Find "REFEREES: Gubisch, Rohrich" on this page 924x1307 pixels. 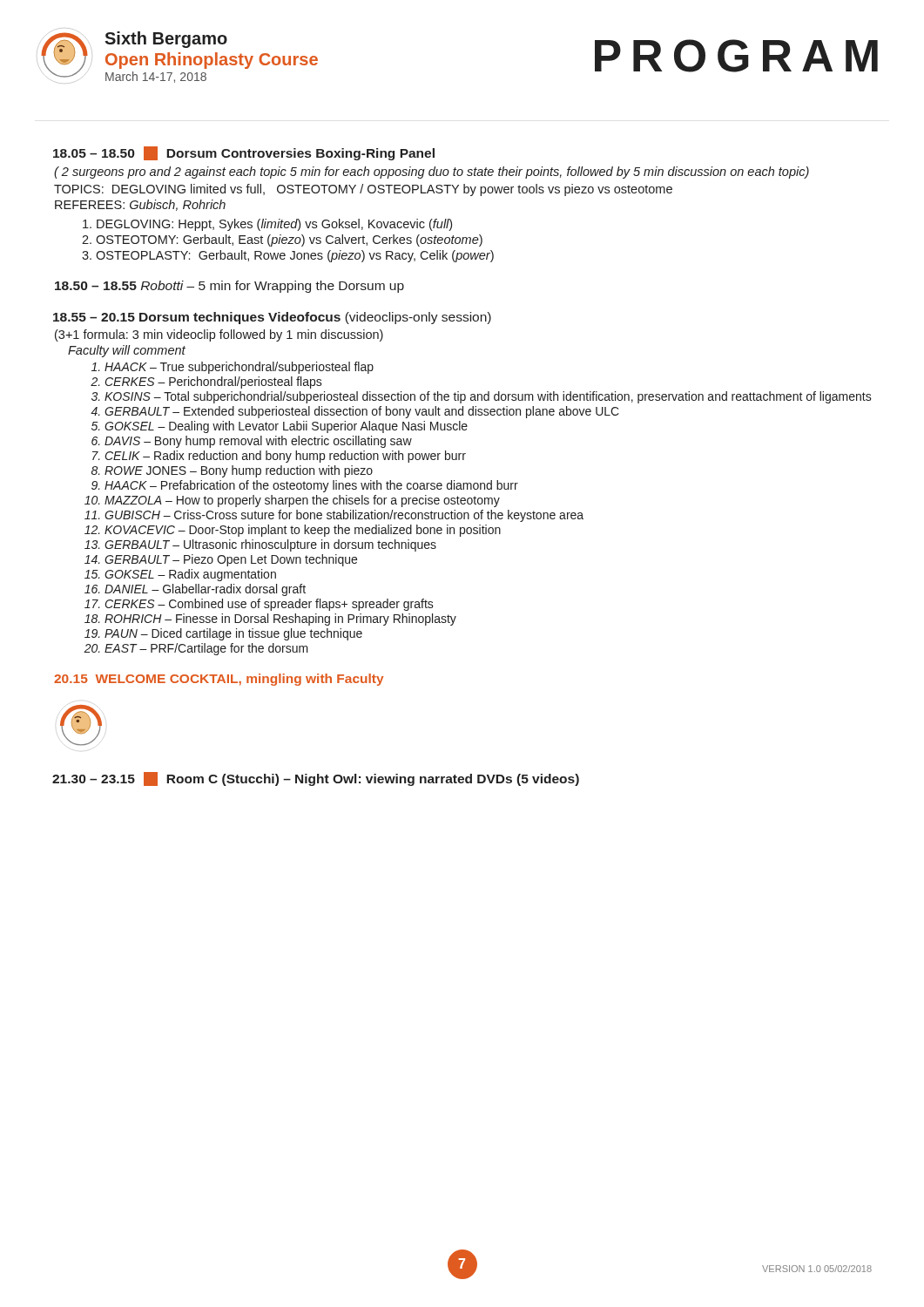(x=140, y=205)
